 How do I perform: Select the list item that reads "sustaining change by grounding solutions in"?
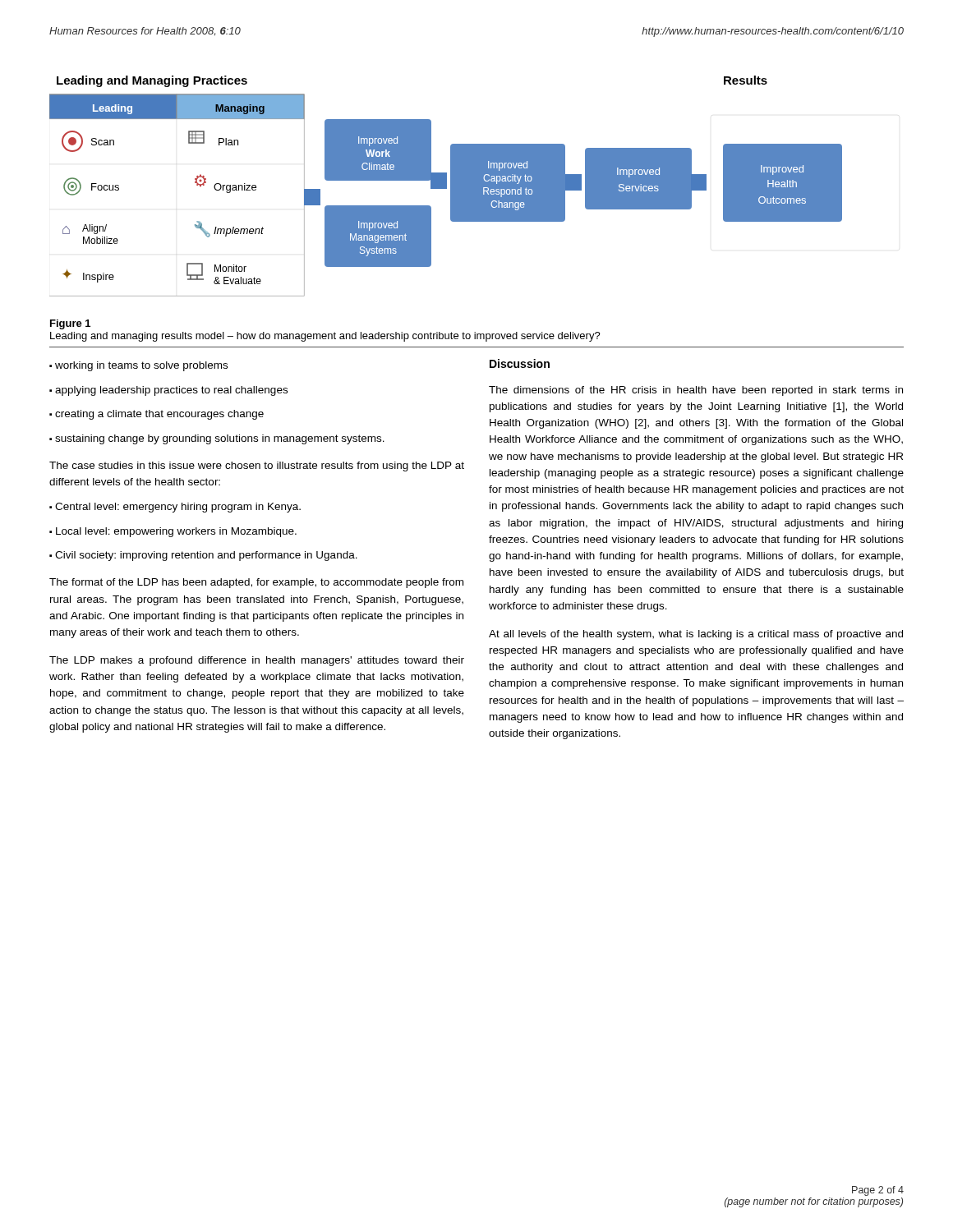pyautogui.click(x=220, y=438)
